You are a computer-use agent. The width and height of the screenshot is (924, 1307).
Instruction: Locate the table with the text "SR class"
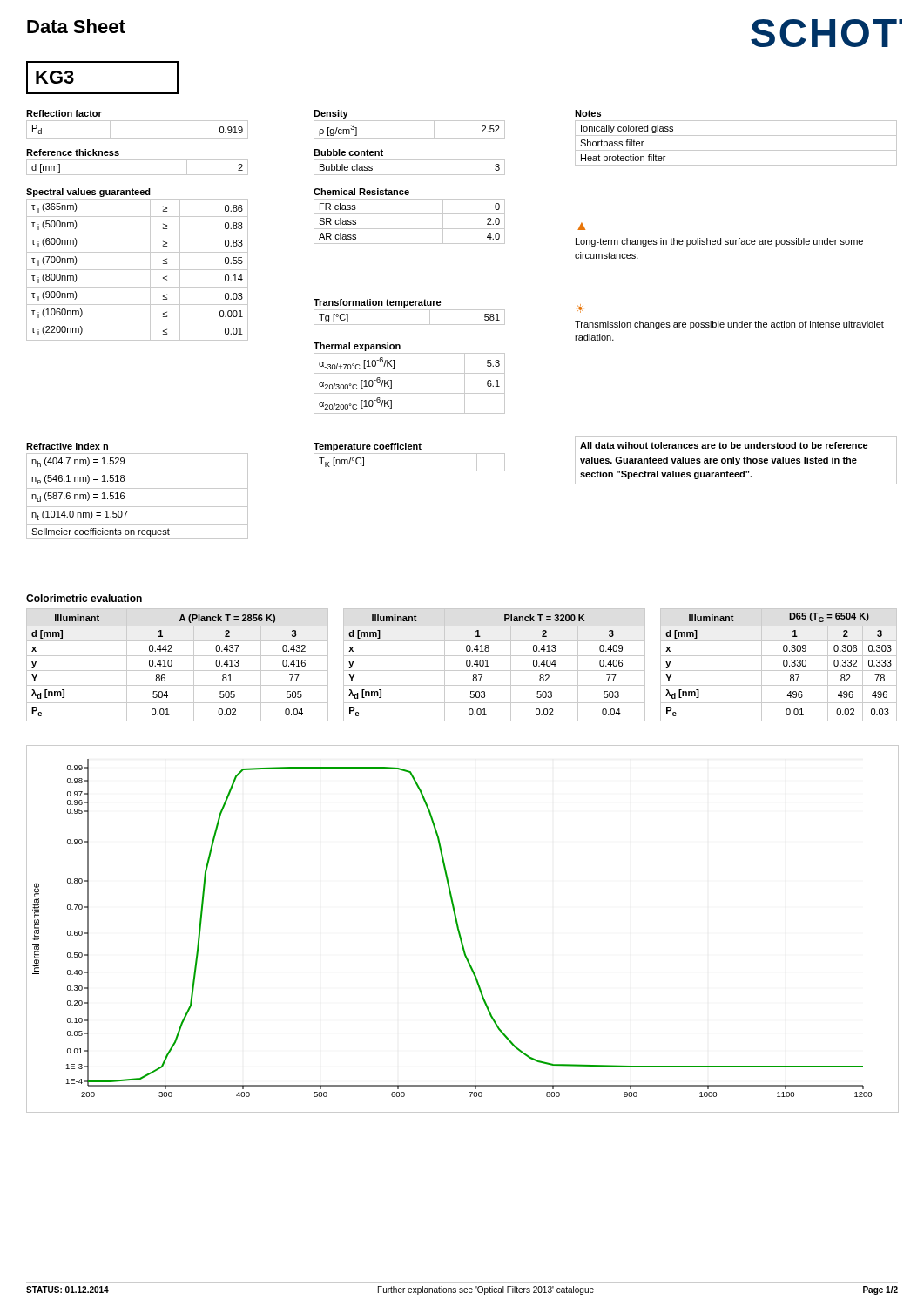(x=409, y=215)
